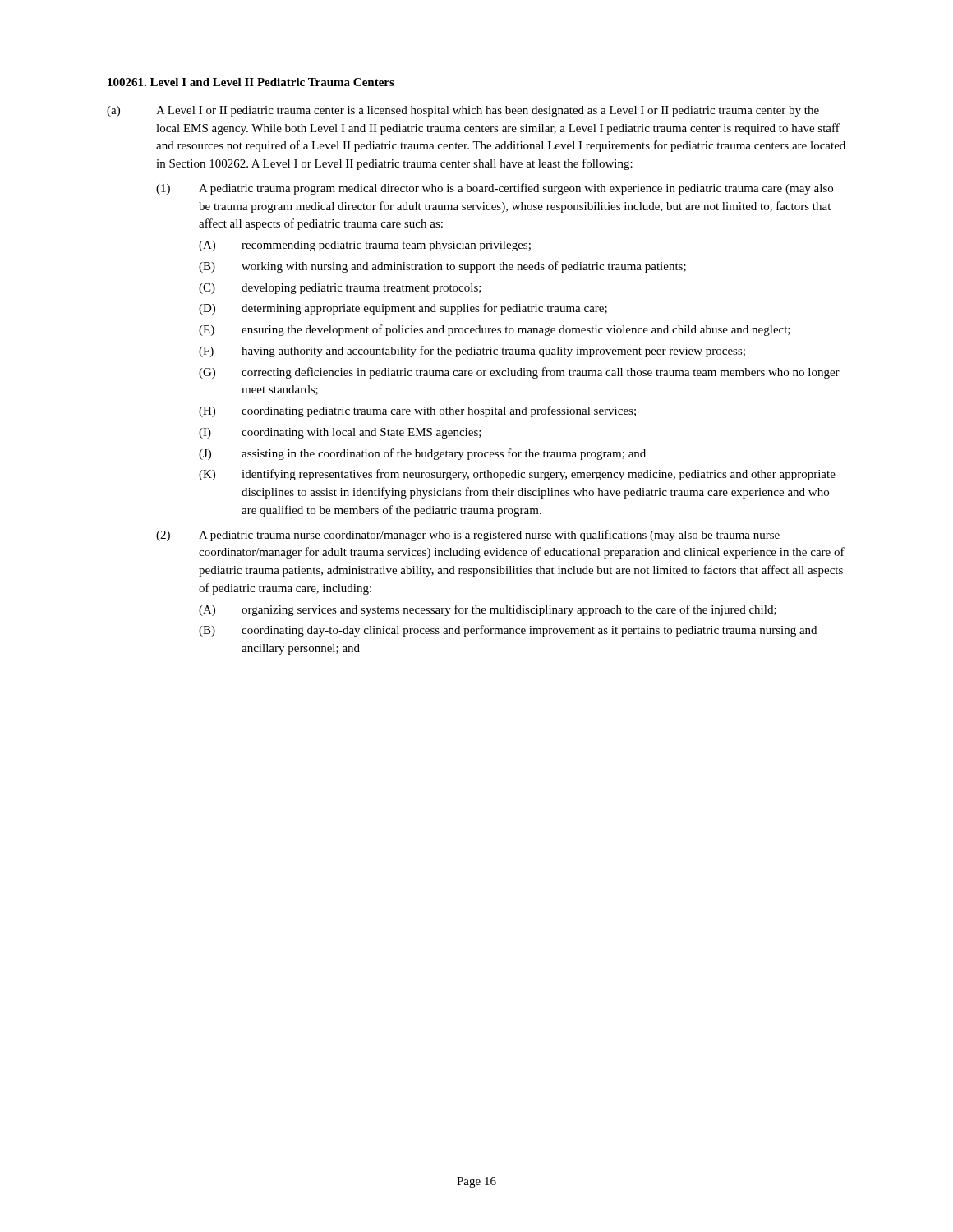Viewport: 953px width, 1232px height.
Task: Click the passage that begins "(2) A pediatric trauma nurse"
Action: tap(468, 536)
